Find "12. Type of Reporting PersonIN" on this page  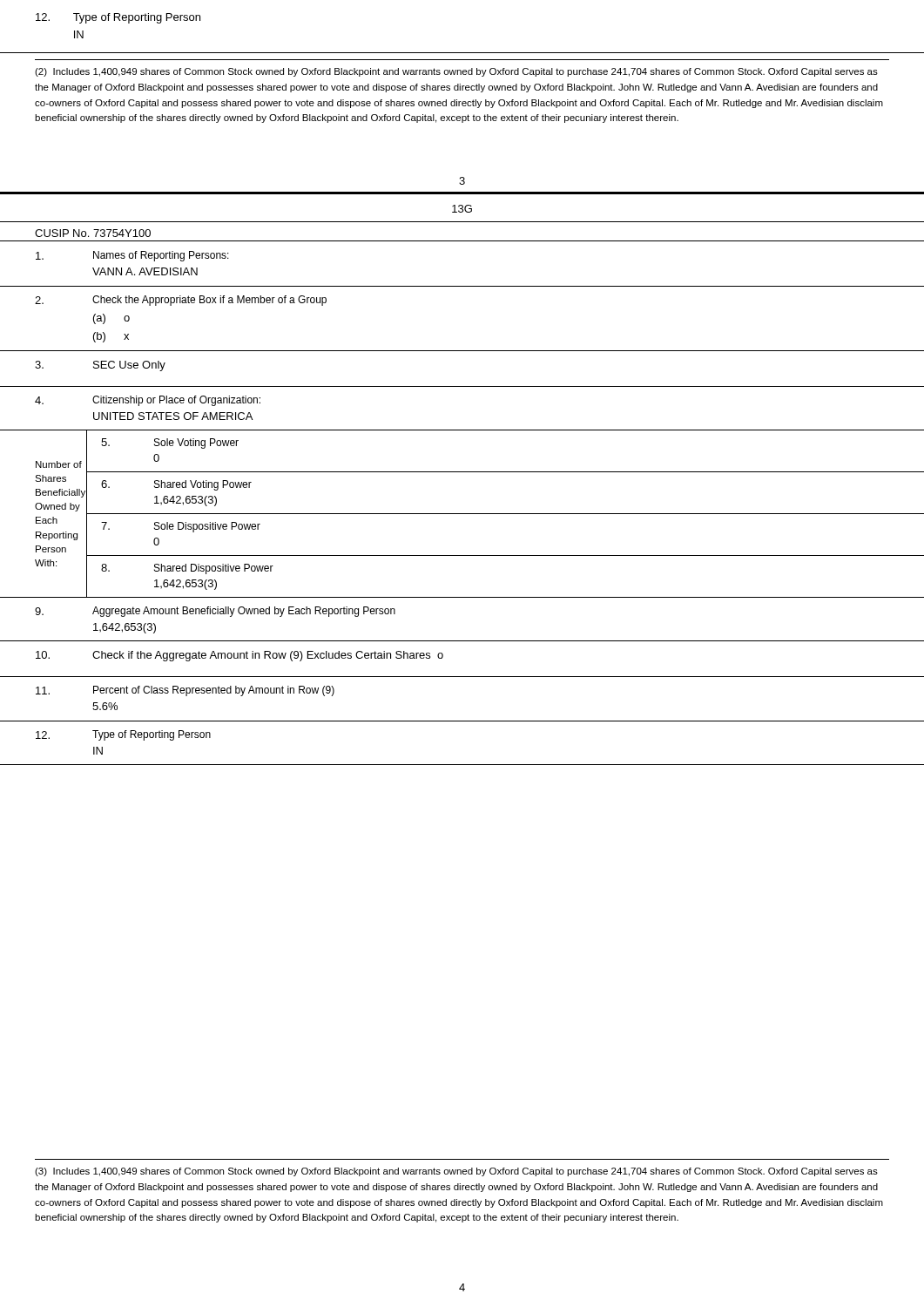(x=118, y=26)
